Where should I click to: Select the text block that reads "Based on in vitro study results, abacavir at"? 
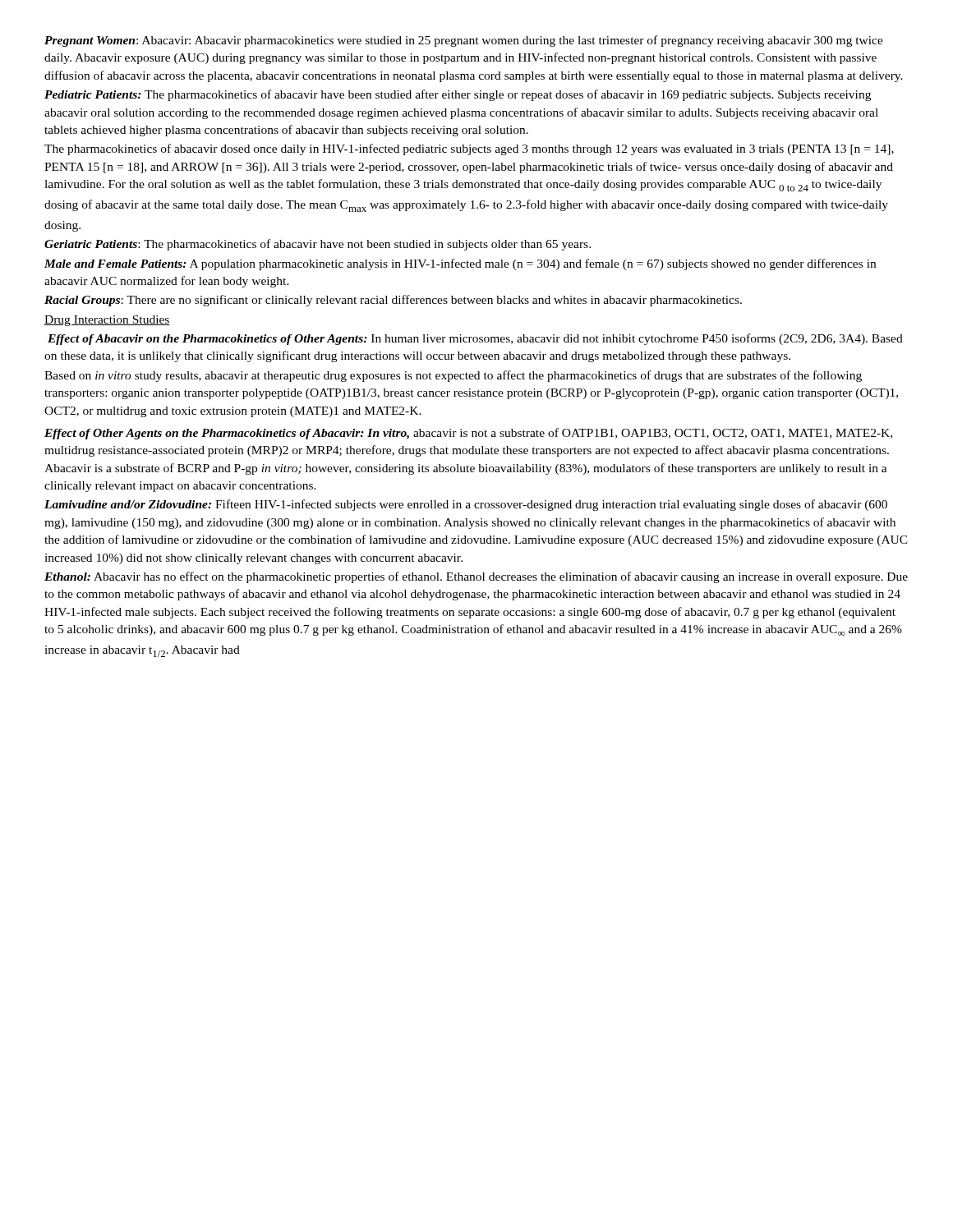(476, 393)
